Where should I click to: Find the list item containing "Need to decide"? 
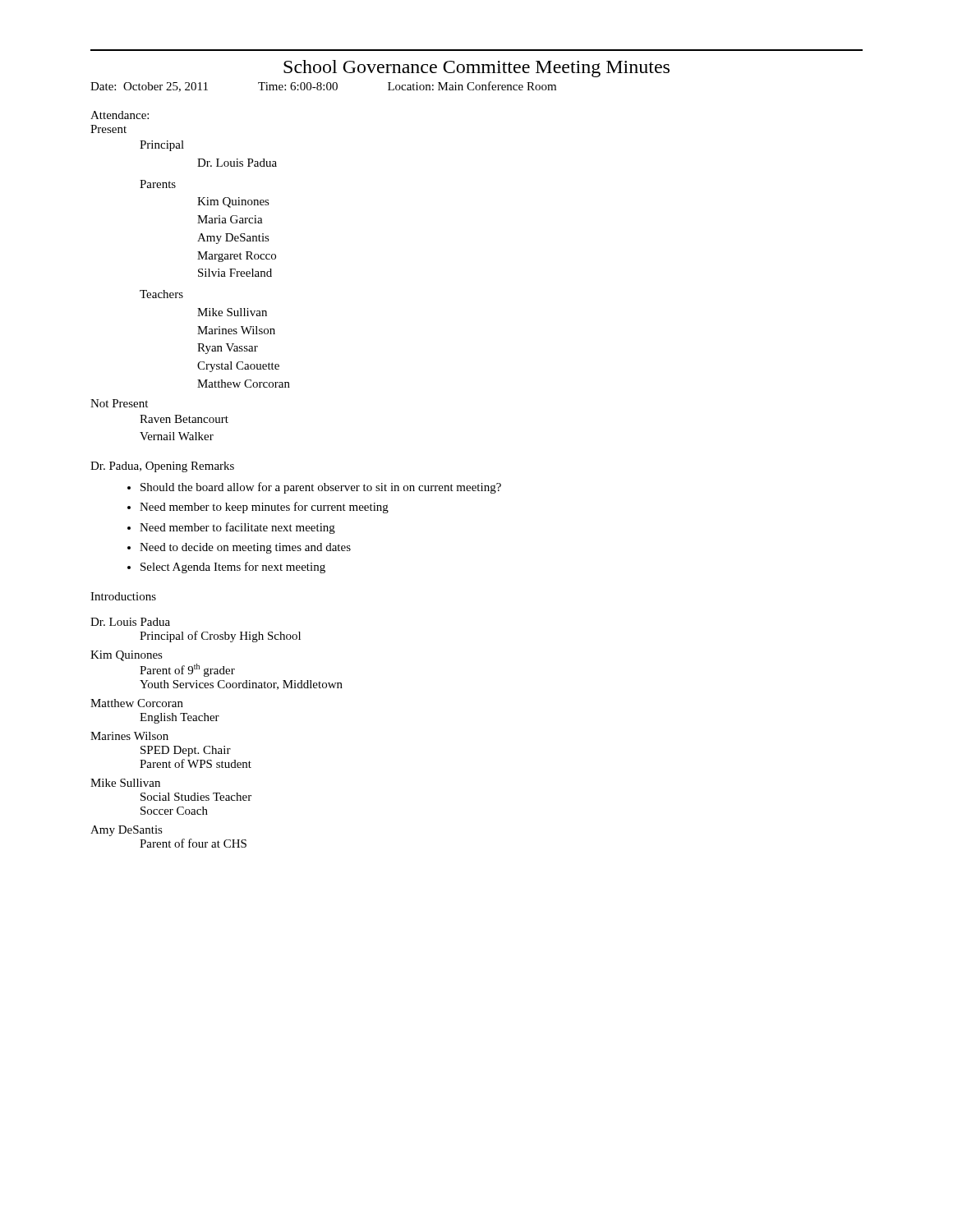(x=245, y=547)
